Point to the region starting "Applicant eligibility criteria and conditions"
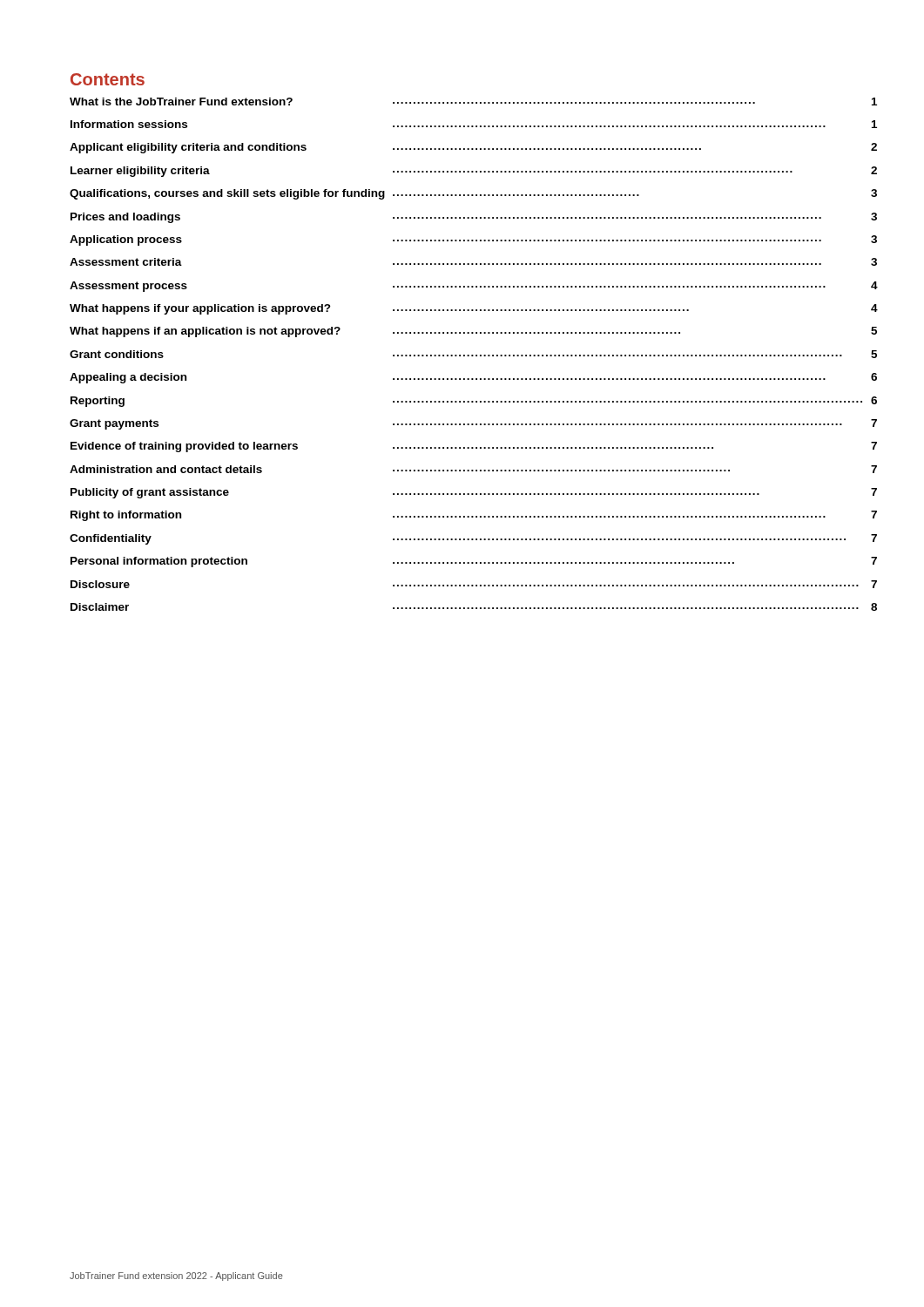The width and height of the screenshot is (924, 1307). [474, 147]
